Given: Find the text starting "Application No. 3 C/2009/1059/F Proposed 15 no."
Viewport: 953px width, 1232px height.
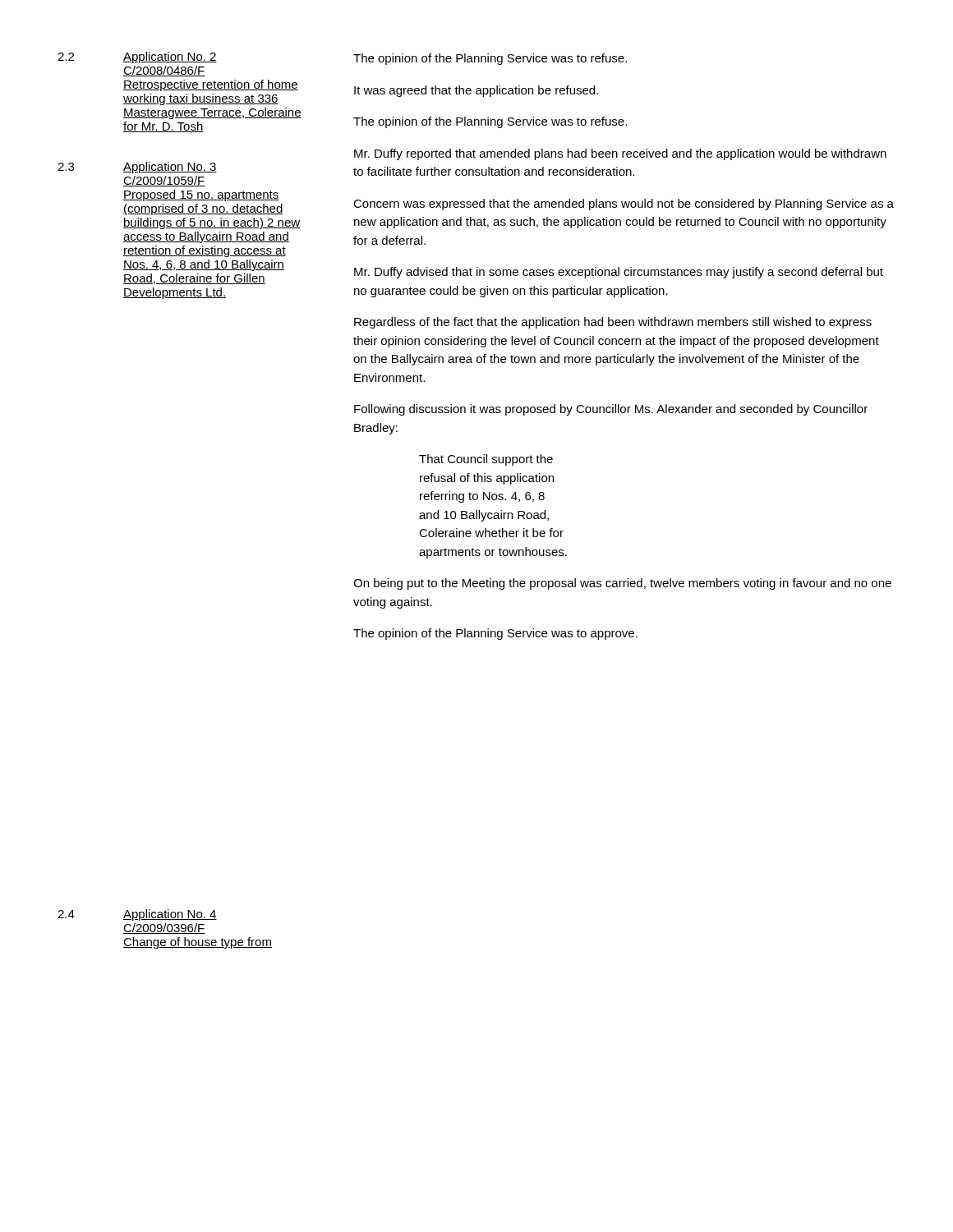Looking at the screenshot, I should click(x=212, y=229).
